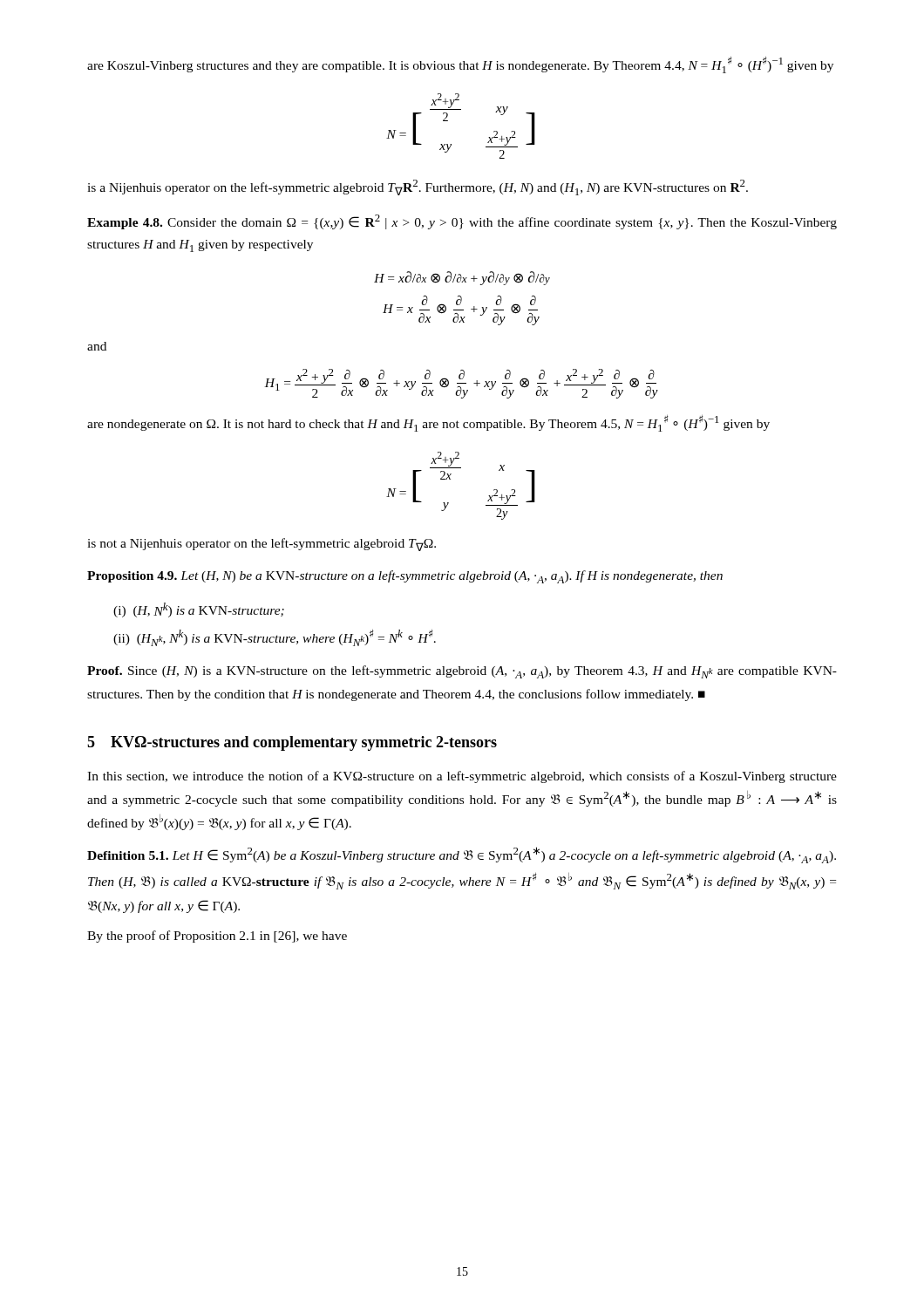Where is the formula that starts "H1 = x2 + y22 ∂∂x ⊗ ∂∂x"?
The width and height of the screenshot is (924, 1308).
coord(462,384)
